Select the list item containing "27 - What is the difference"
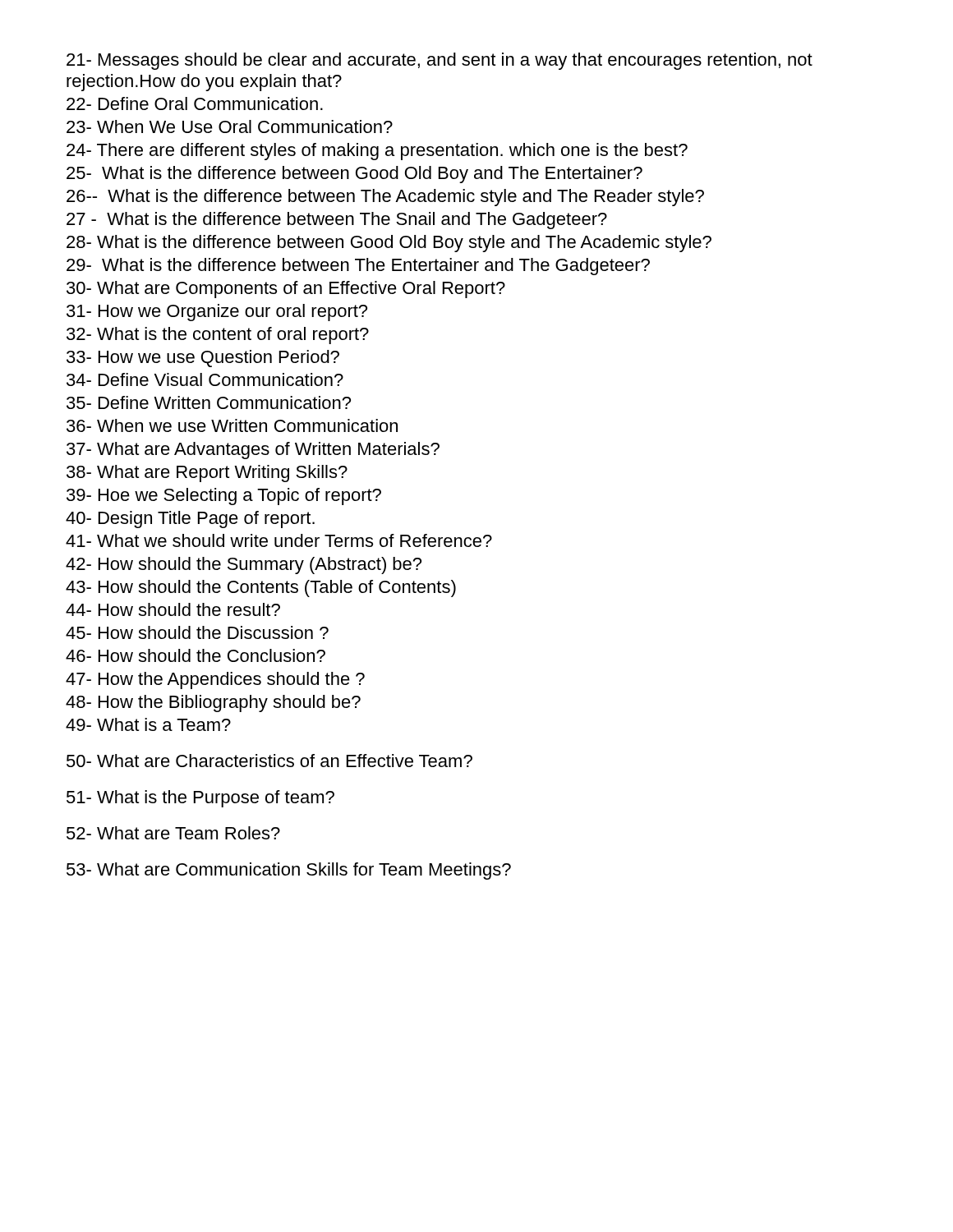Screen dimensions: 1232x953 pyautogui.click(x=337, y=219)
